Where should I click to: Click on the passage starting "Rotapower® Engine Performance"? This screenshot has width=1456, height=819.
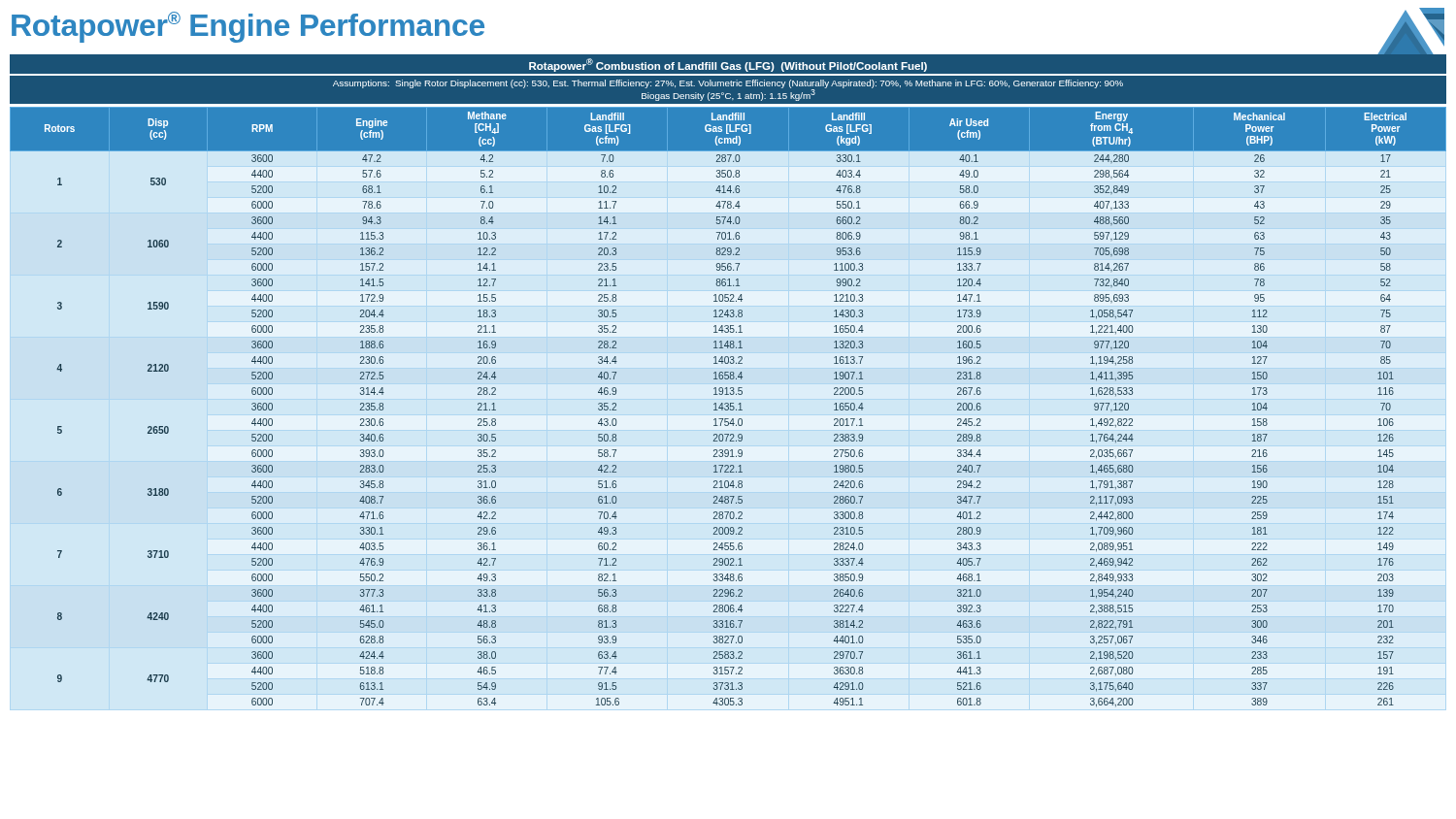tap(248, 25)
